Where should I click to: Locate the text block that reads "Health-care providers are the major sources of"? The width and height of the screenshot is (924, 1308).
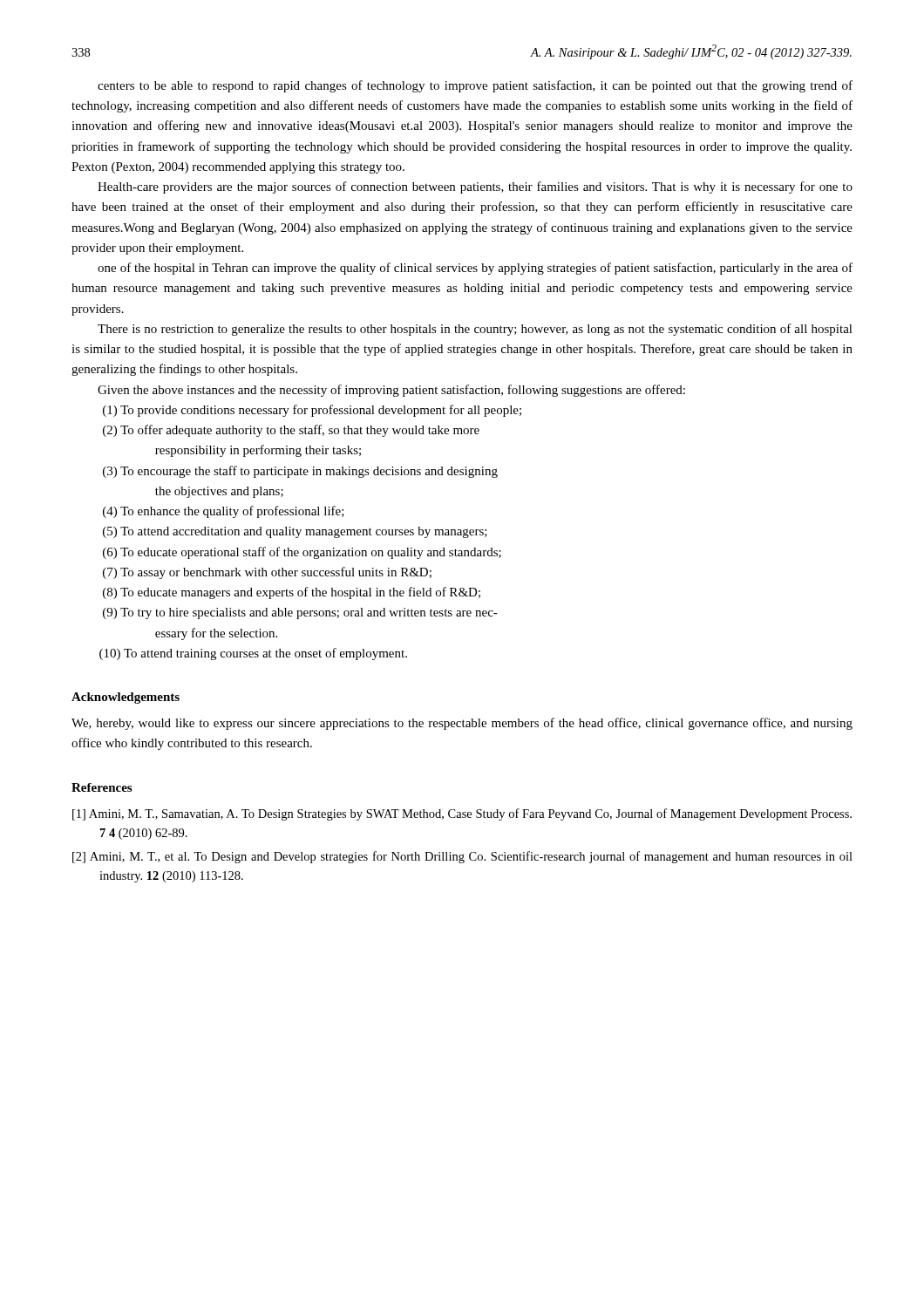coord(462,218)
